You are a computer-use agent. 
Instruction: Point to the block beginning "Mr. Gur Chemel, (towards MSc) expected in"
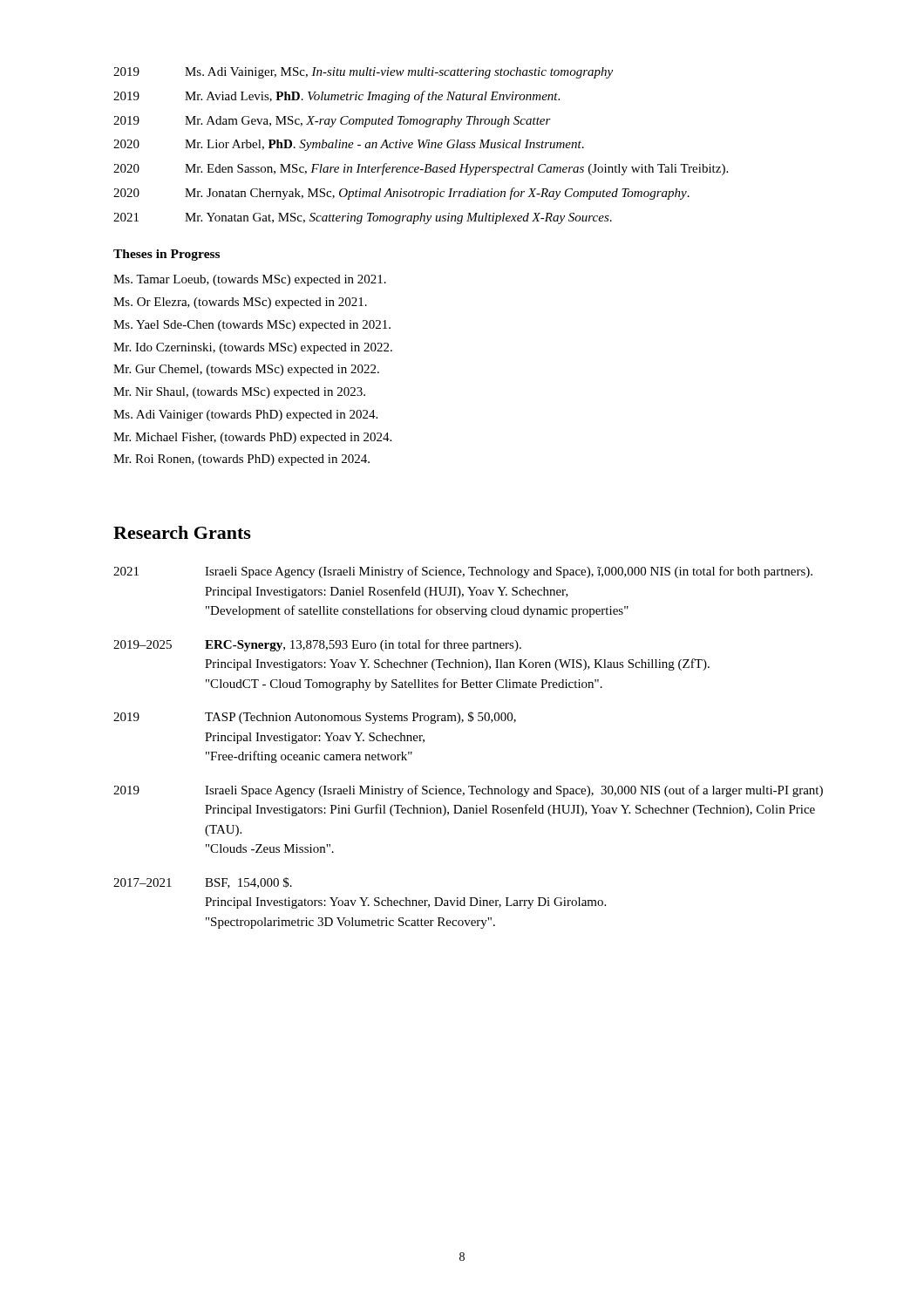click(x=247, y=369)
